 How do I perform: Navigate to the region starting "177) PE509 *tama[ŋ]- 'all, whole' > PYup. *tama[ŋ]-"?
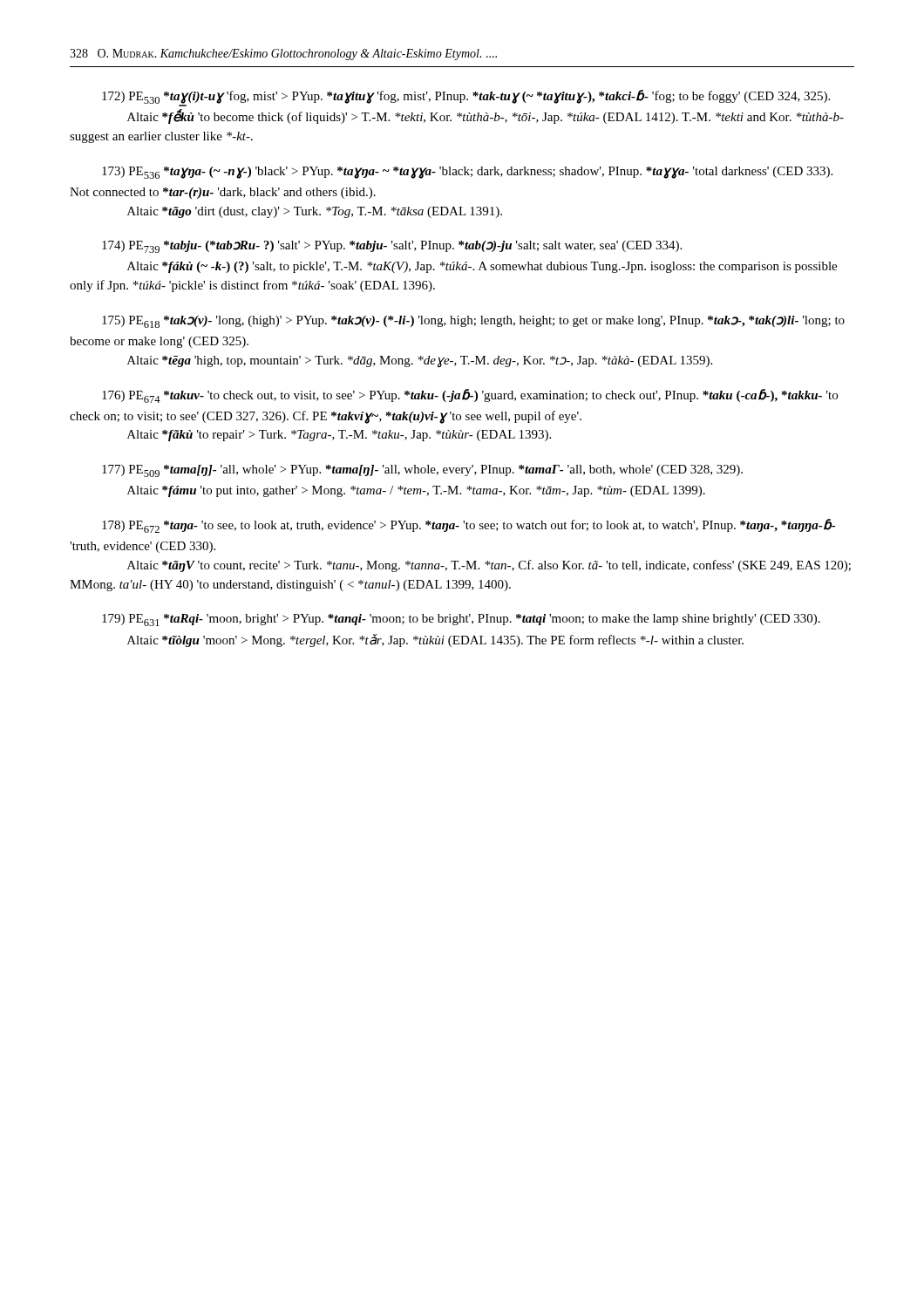click(462, 481)
